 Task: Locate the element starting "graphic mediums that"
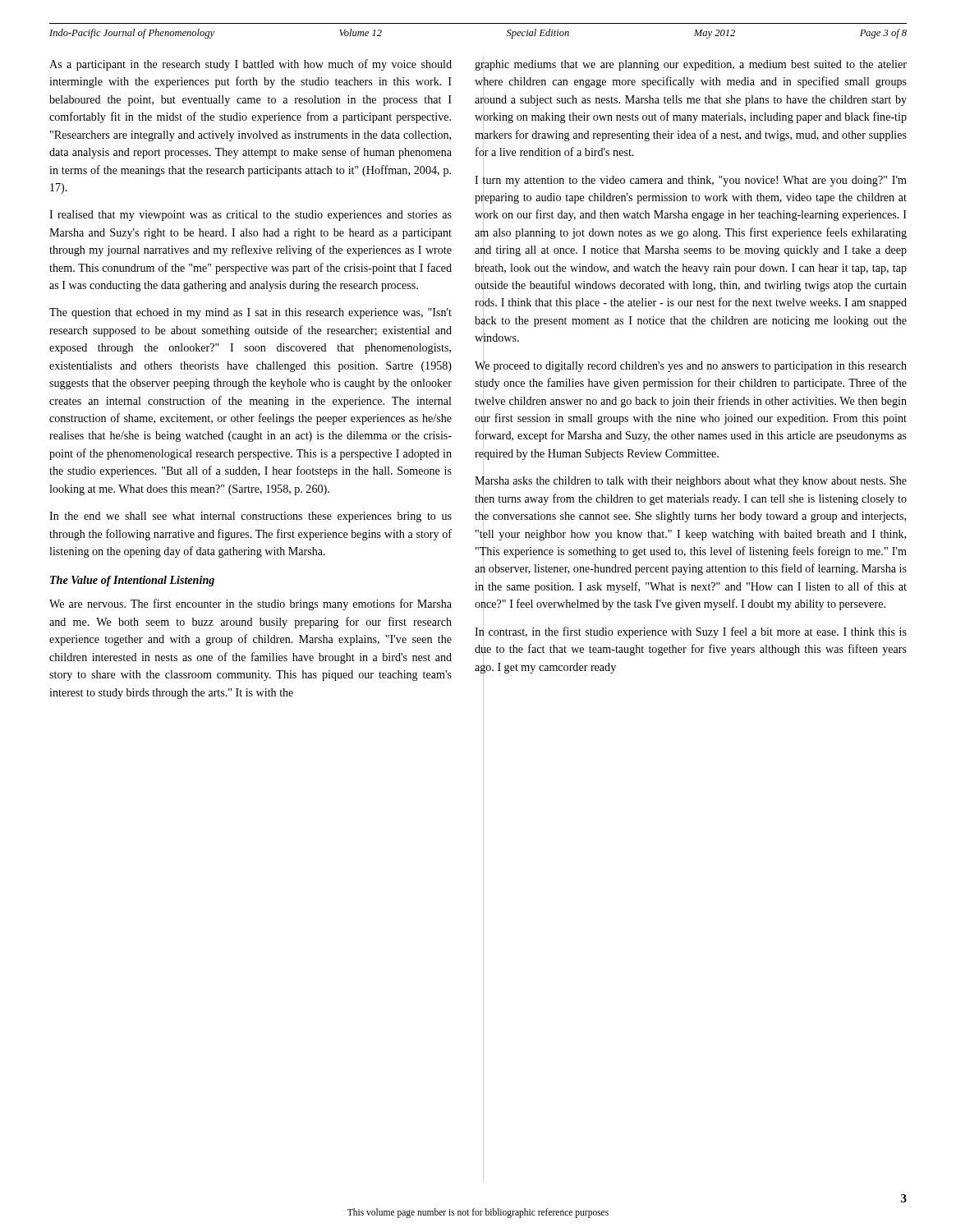691,109
